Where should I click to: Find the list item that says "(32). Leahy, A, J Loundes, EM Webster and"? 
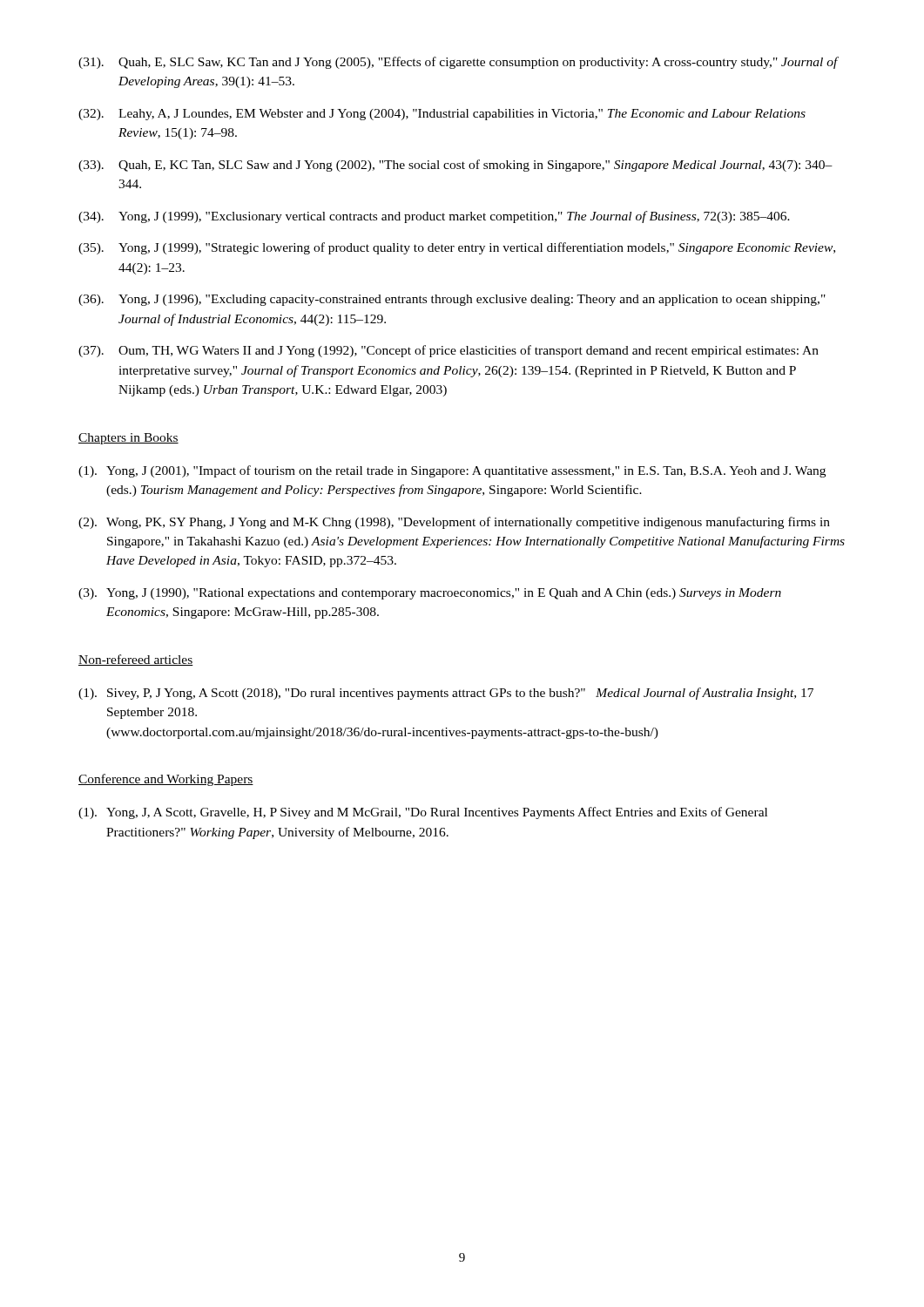(462, 123)
